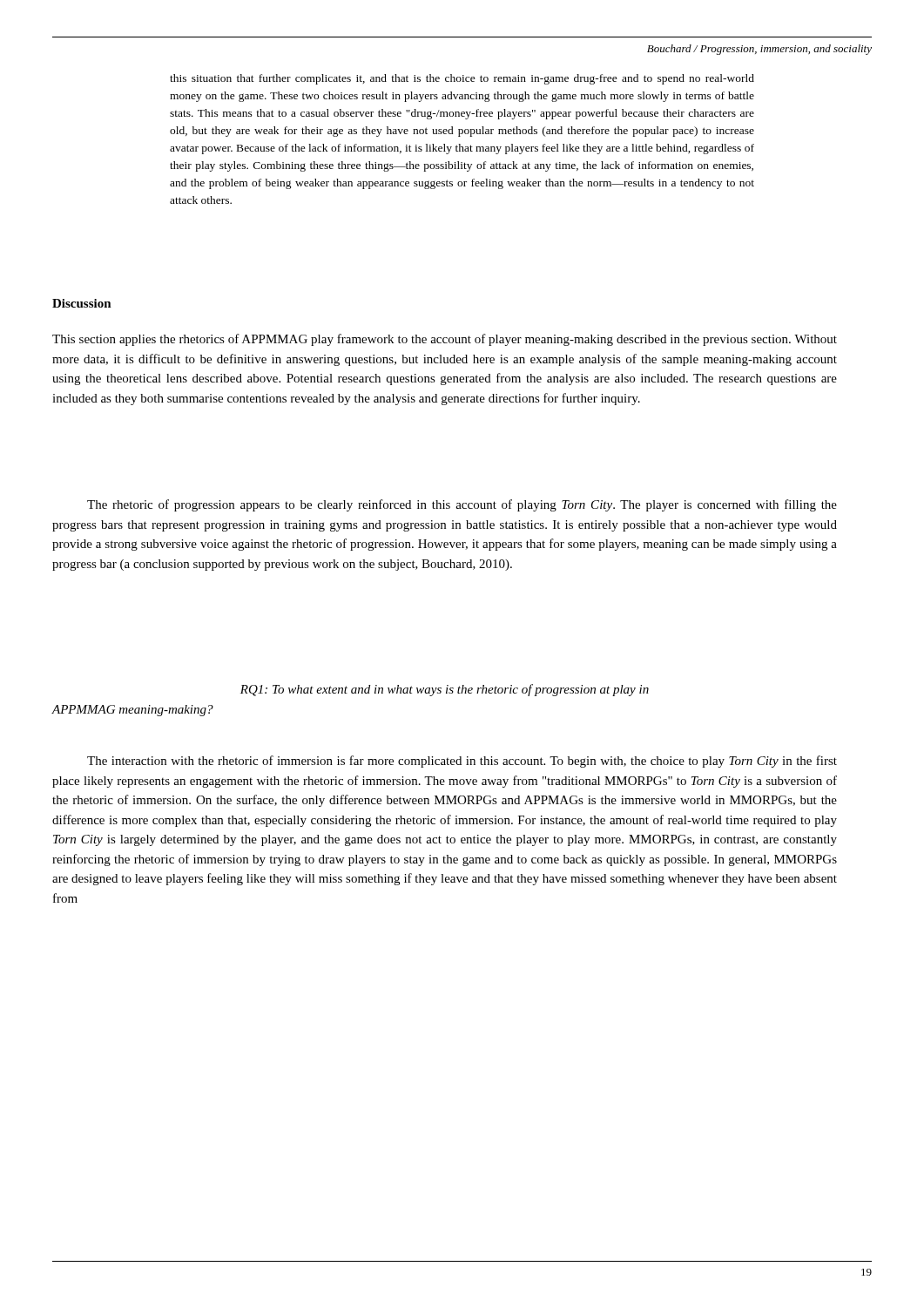924x1307 pixels.
Task: Locate the text block starting "The rhetoric of progression appears"
Action: click(x=445, y=533)
